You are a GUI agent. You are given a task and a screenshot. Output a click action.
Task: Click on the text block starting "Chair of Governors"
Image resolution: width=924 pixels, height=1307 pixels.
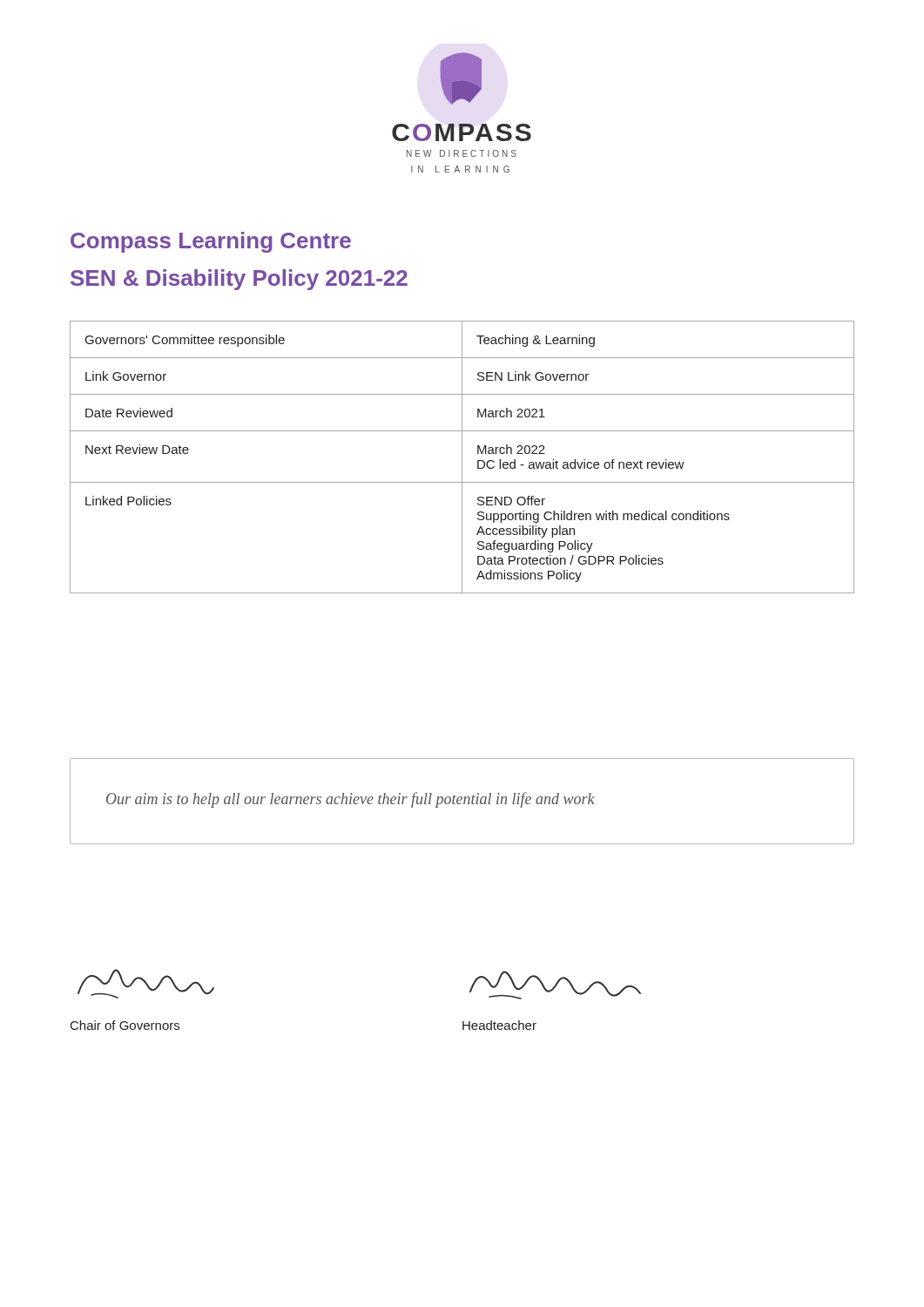click(x=125, y=1025)
